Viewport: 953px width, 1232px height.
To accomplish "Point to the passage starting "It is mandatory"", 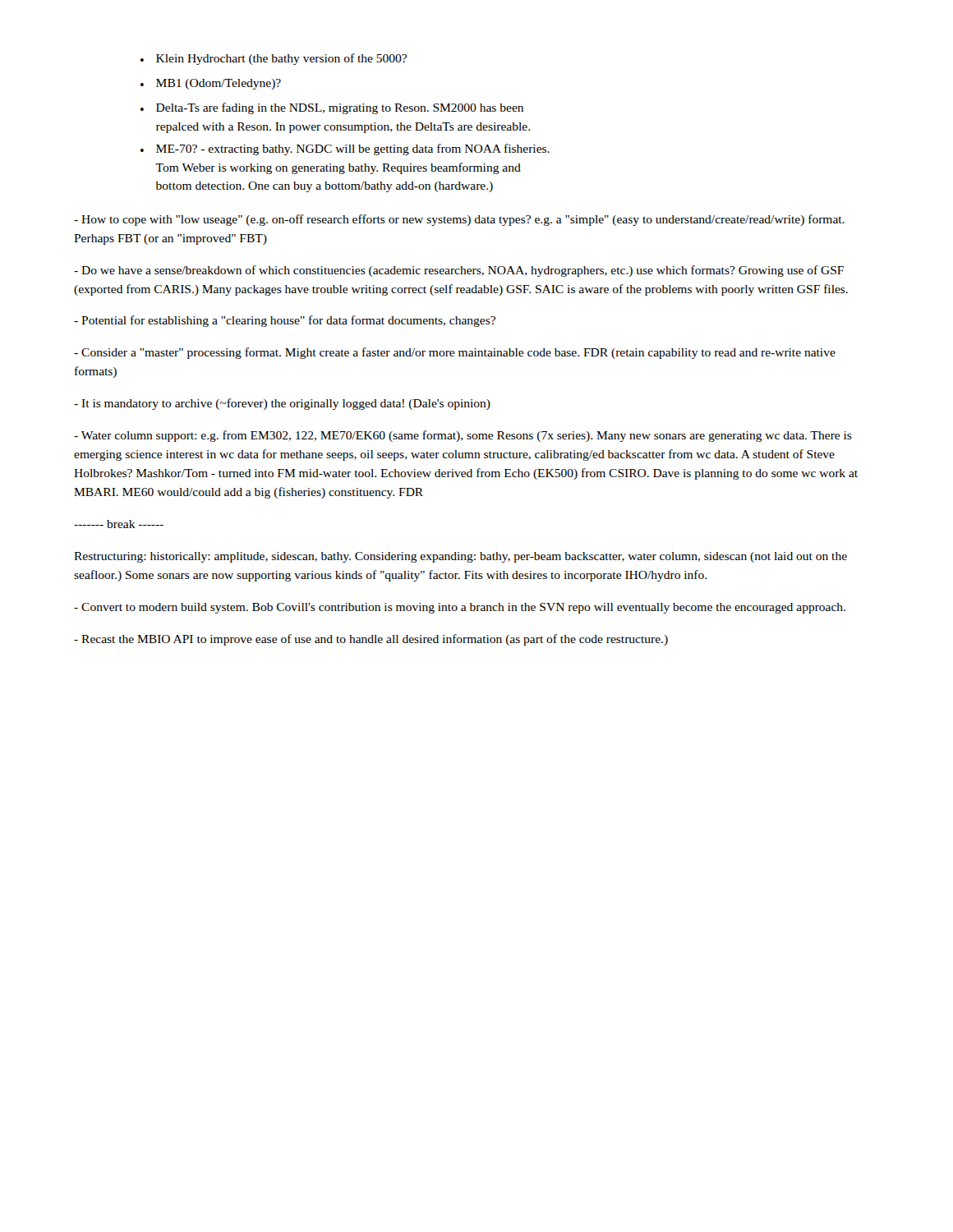I will point(282,403).
